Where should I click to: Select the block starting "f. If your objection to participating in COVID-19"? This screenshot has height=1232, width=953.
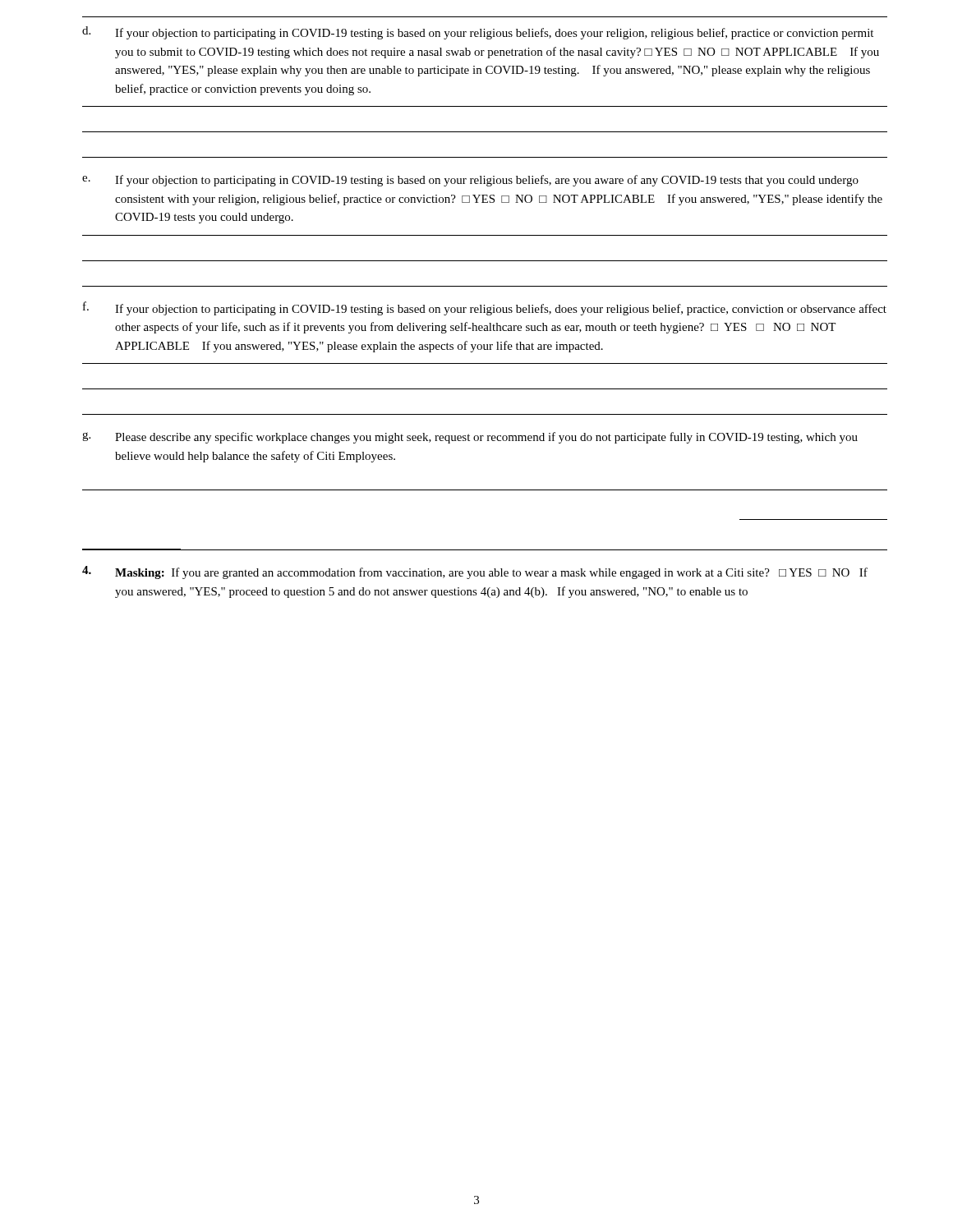tap(485, 327)
